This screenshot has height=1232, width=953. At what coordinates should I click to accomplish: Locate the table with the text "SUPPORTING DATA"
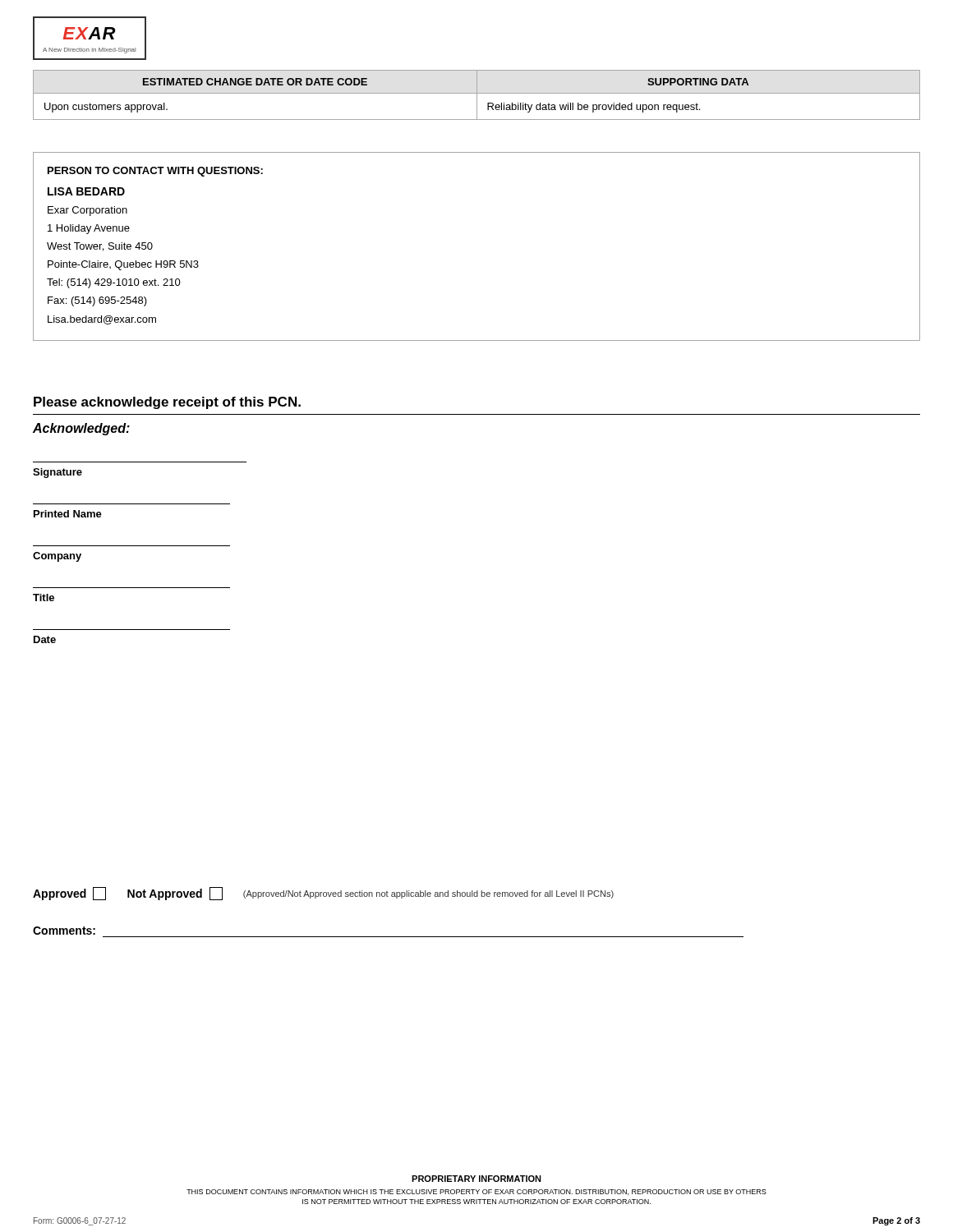pos(476,95)
